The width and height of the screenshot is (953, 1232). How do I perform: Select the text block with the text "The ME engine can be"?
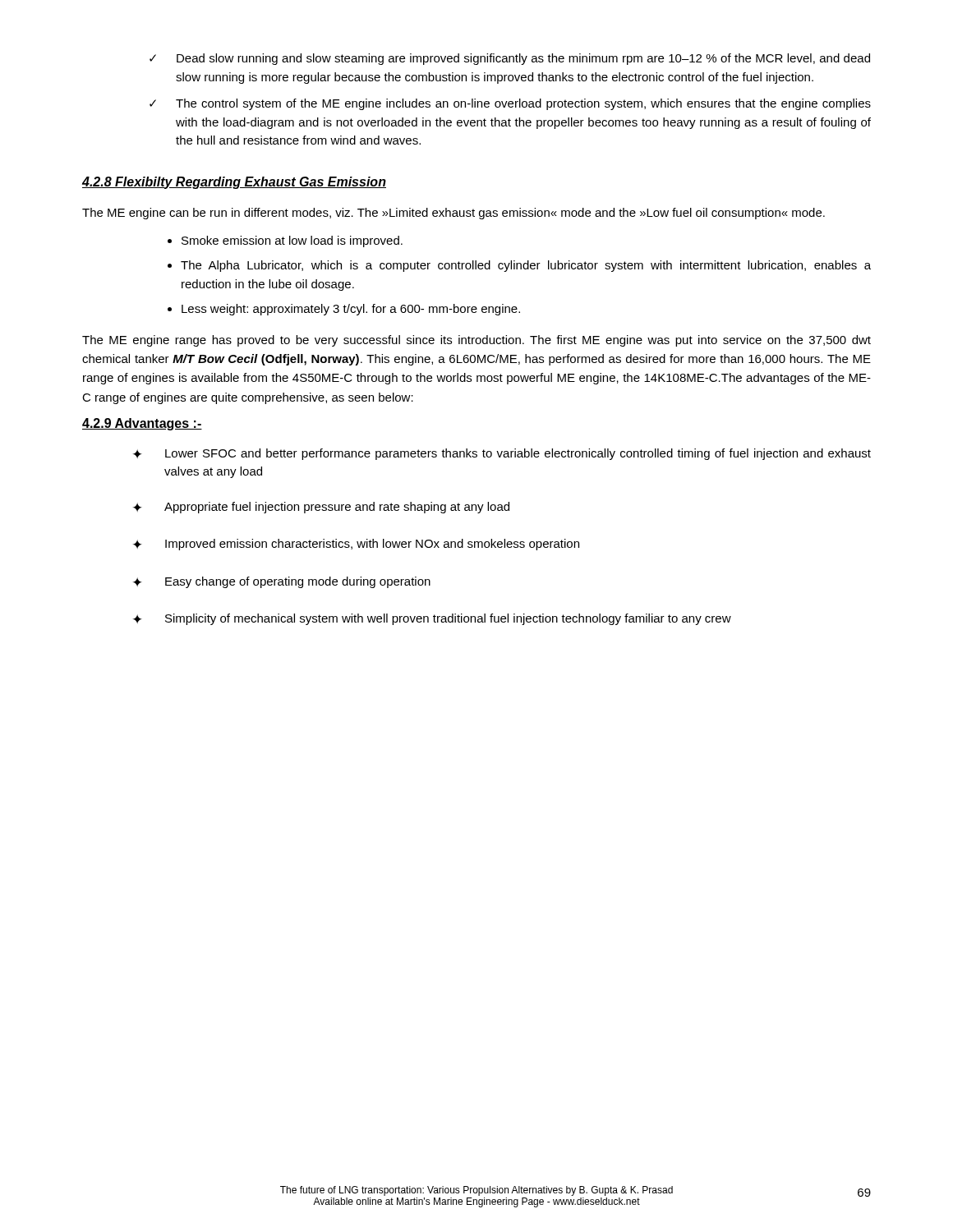(x=454, y=212)
